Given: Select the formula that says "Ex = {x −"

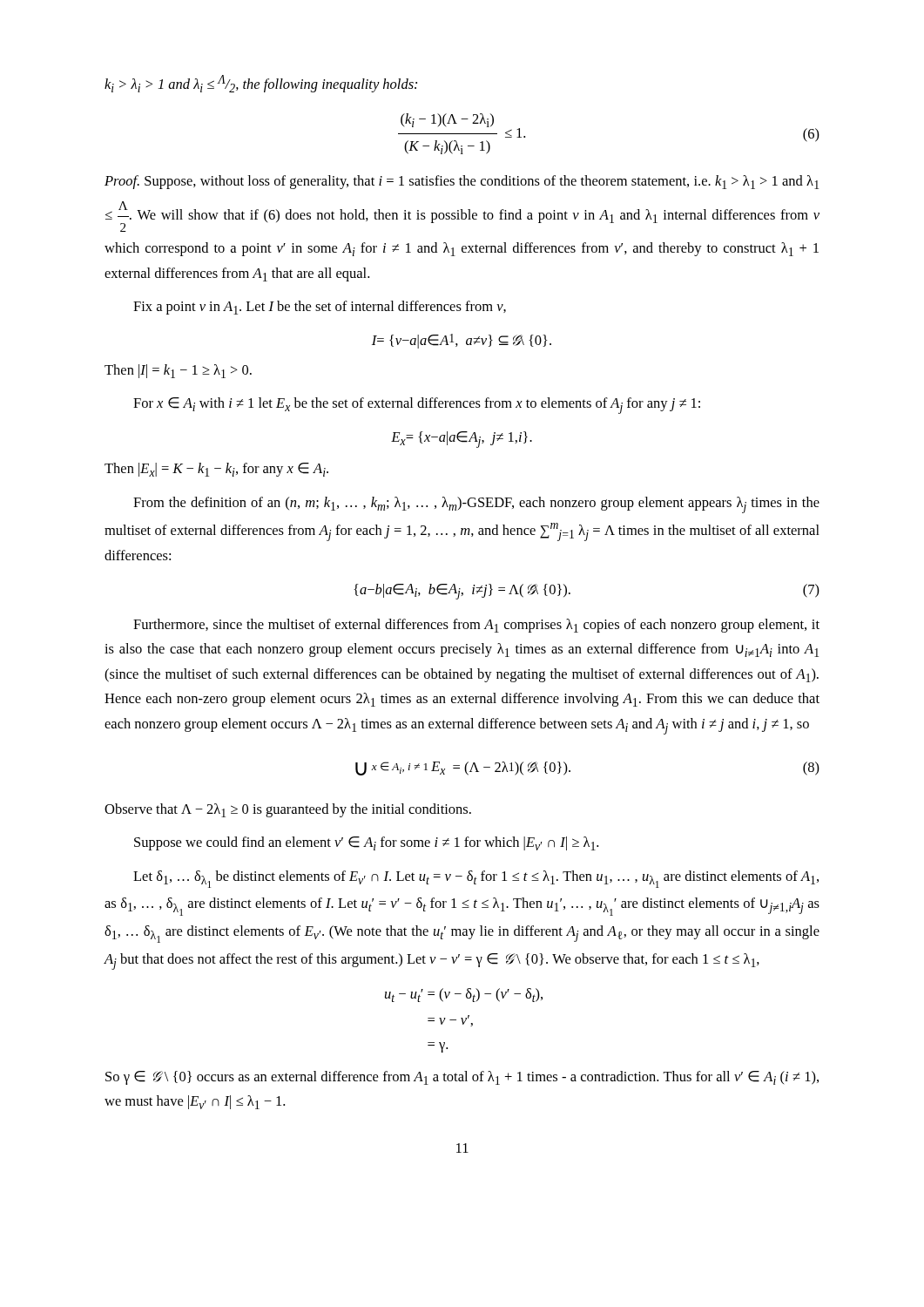Looking at the screenshot, I should [462, 438].
